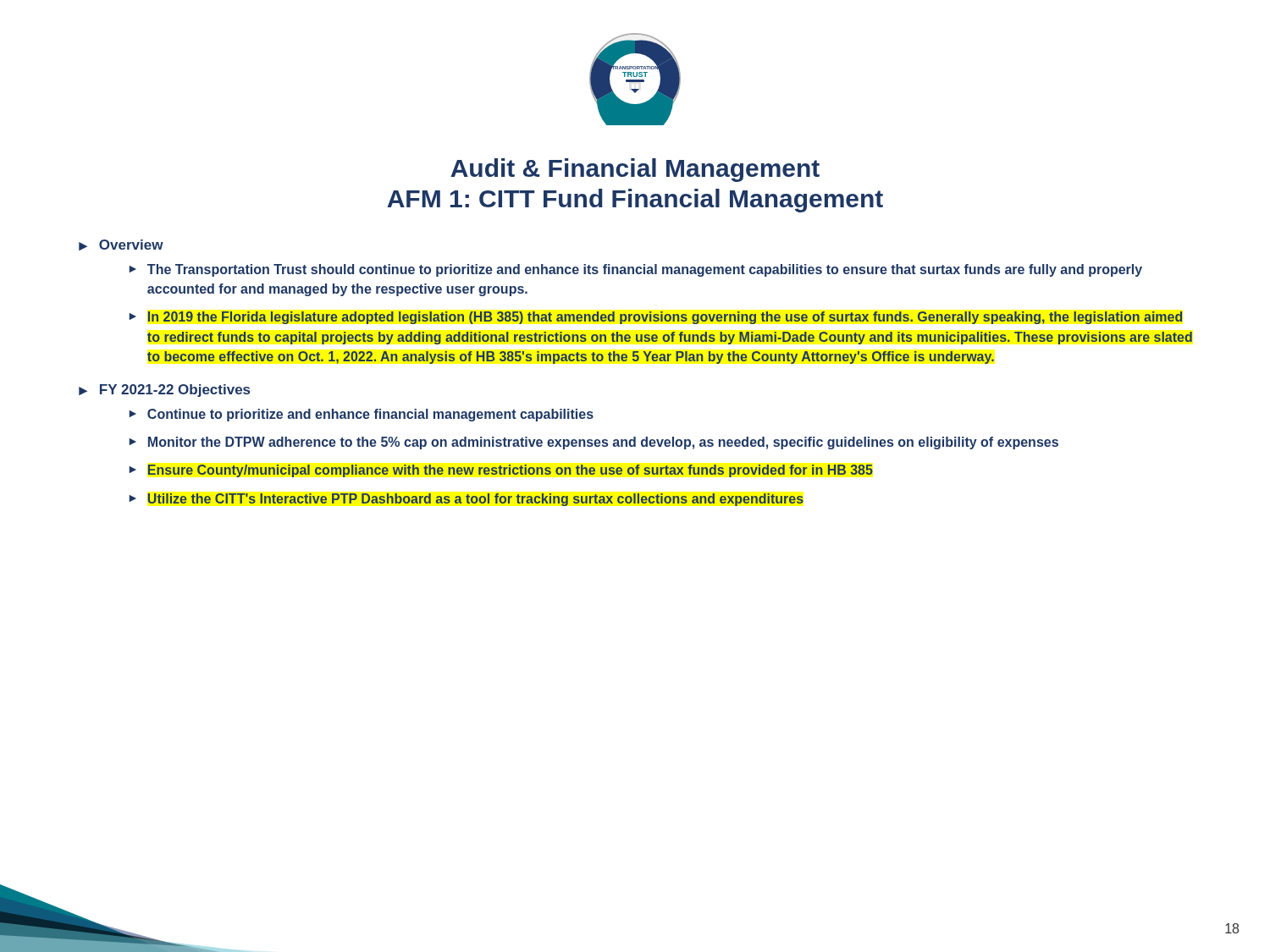This screenshot has height=952, width=1270.
Task: Locate the passage starting "► Monitor the DTPW adherence to"
Action: 593,442
